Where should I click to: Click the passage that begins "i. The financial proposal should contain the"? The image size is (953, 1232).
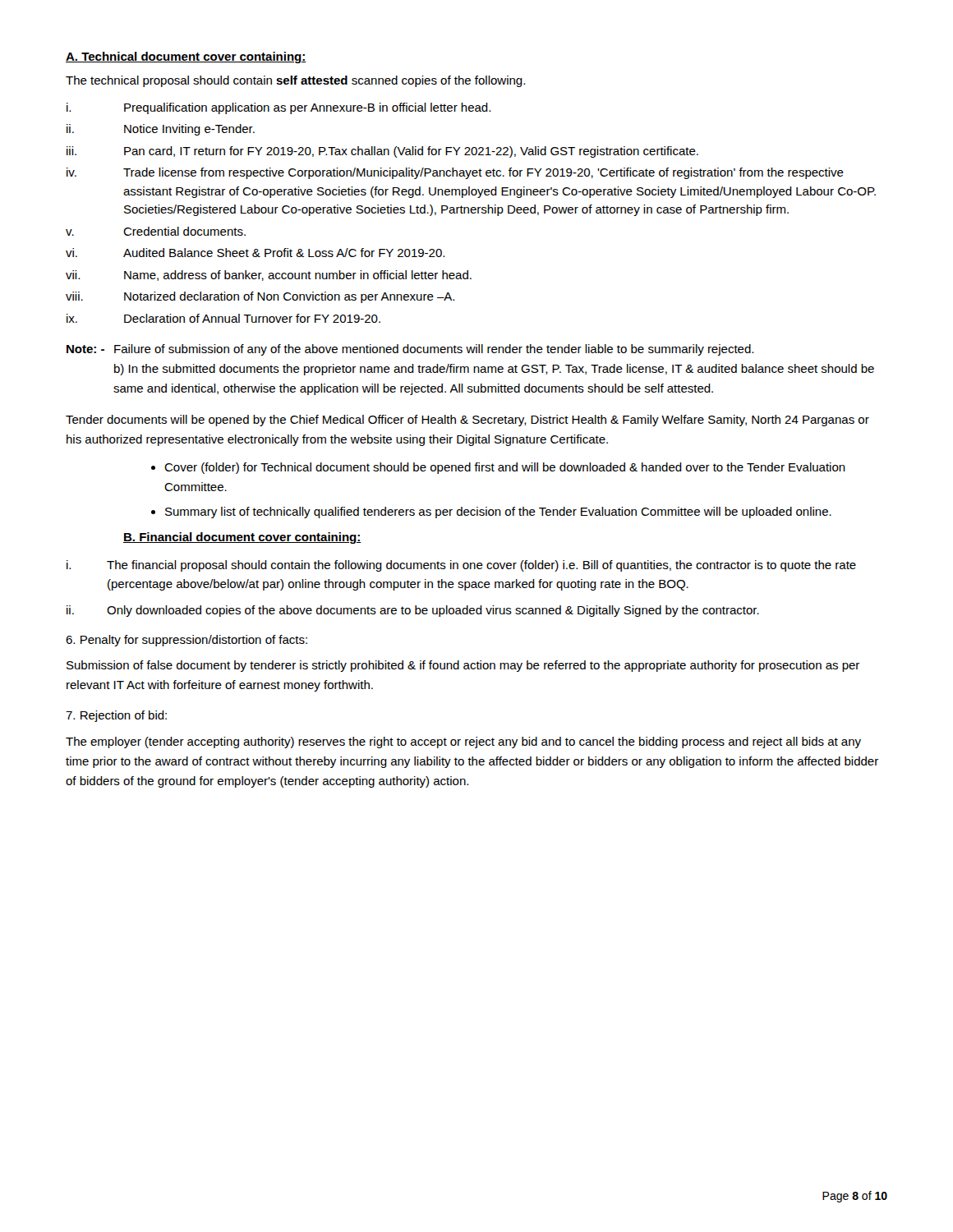[476, 574]
